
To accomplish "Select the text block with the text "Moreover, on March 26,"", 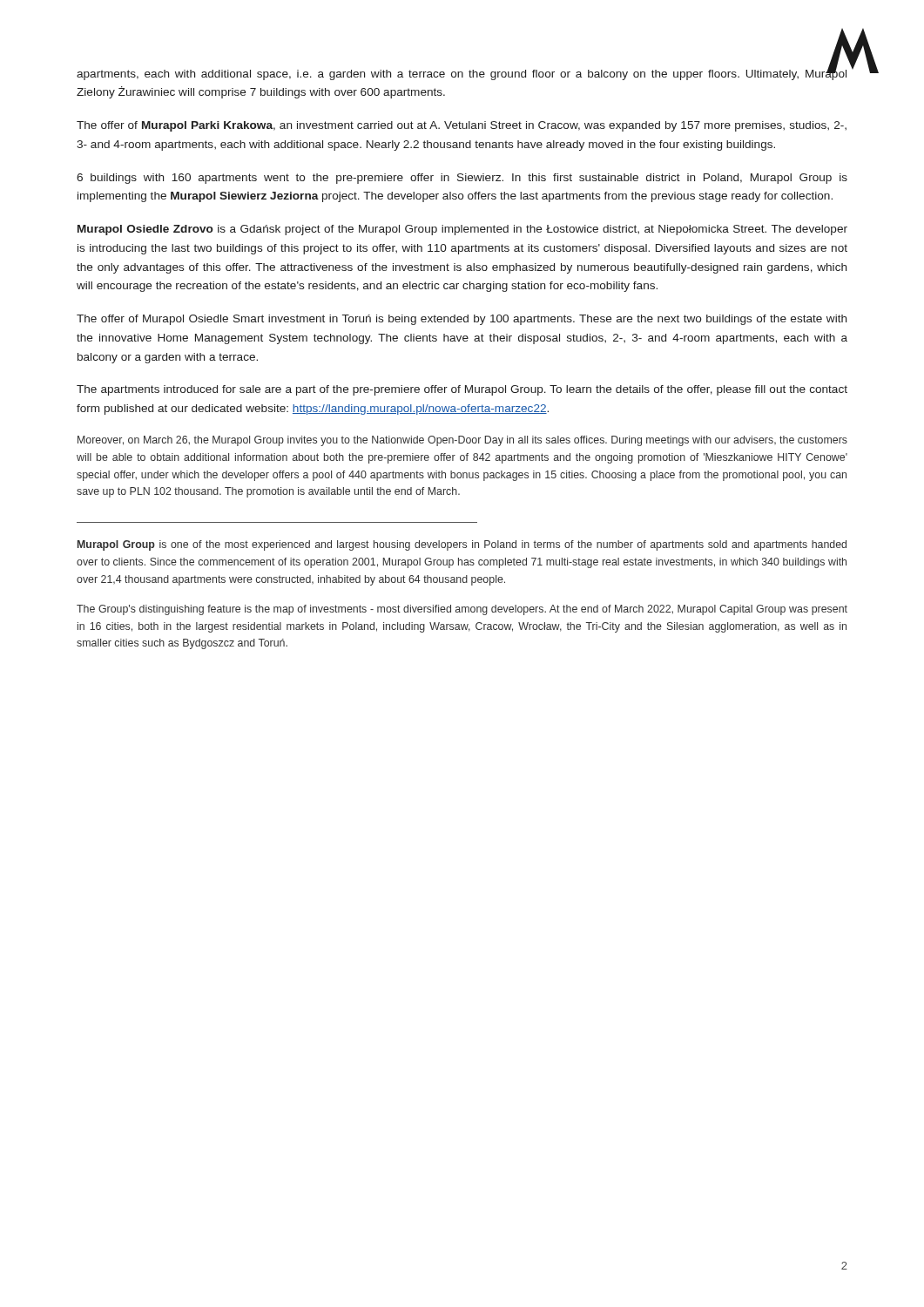I will coord(462,467).
